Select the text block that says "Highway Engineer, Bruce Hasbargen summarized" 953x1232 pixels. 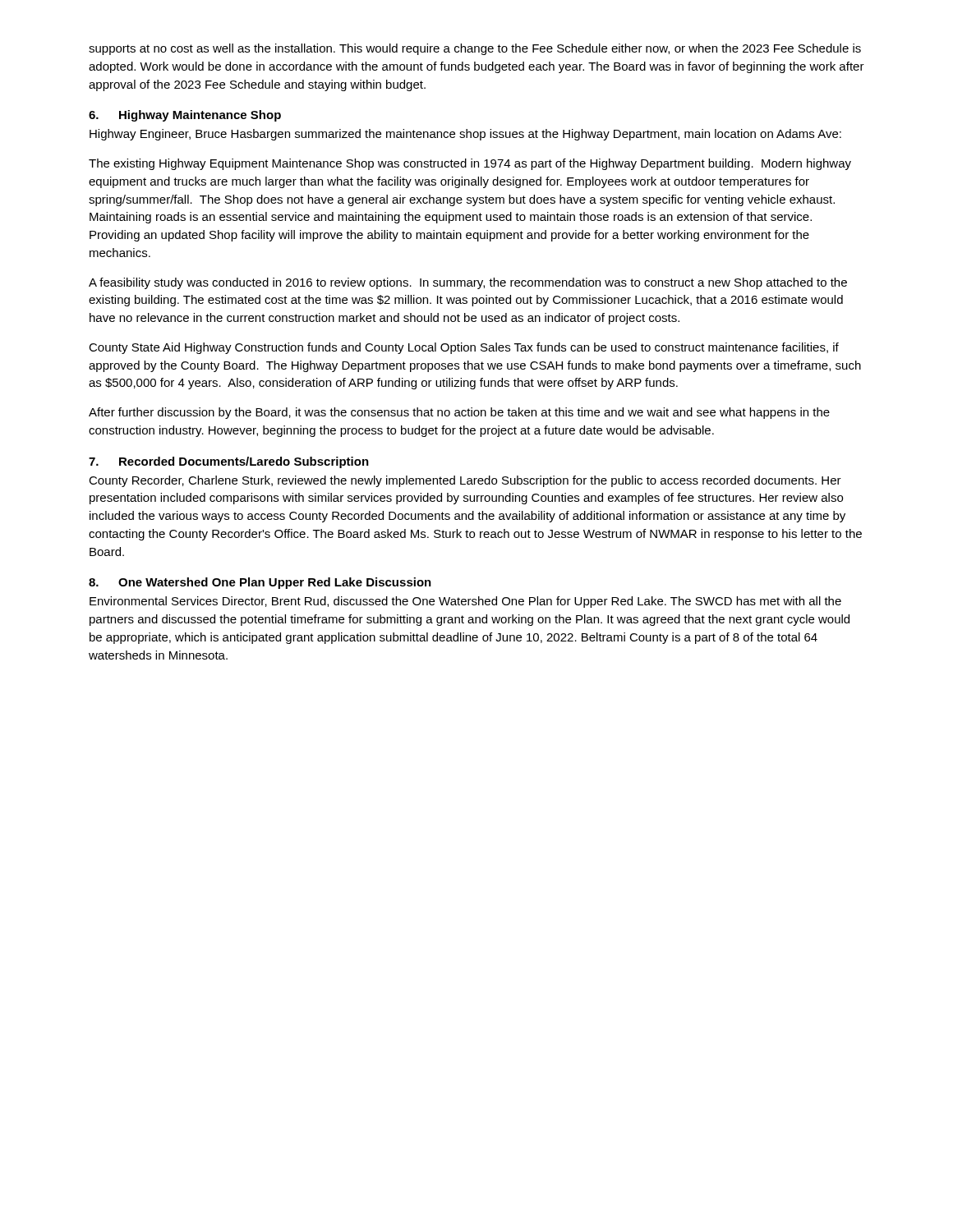coord(465,134)
